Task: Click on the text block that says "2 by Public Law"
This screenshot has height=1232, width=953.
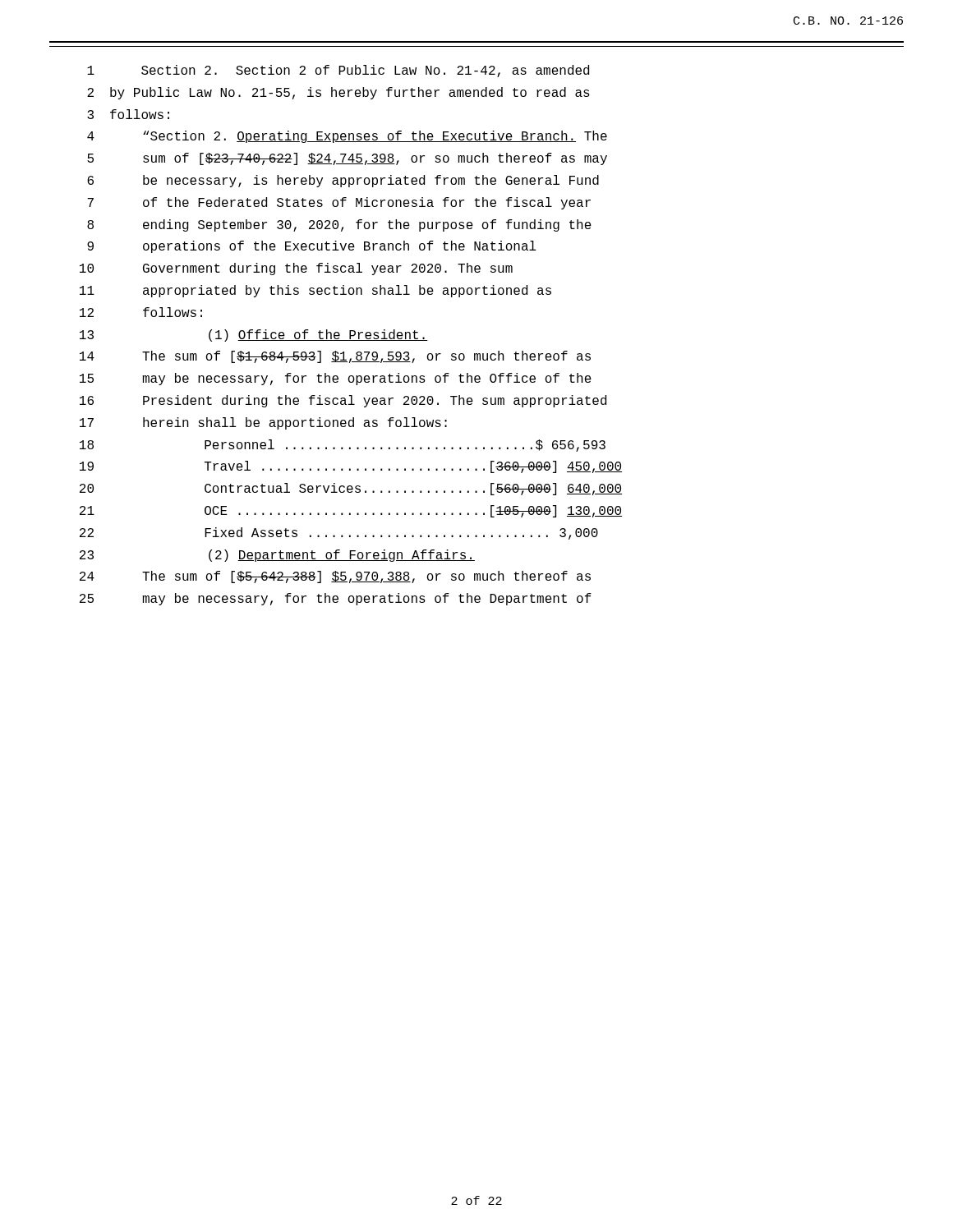Action: coord(476,94)
